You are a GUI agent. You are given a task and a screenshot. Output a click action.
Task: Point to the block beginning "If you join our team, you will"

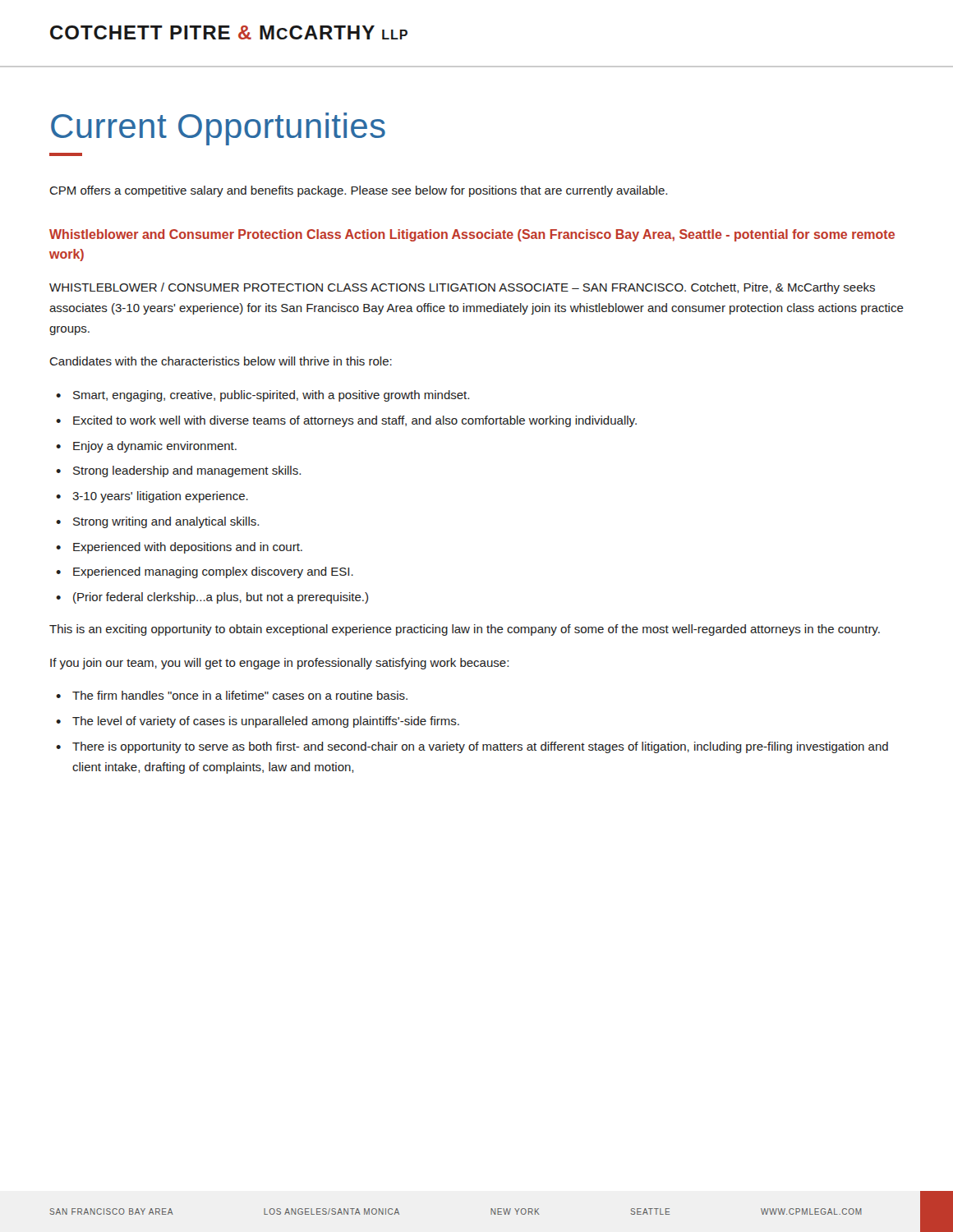tap(279, 662)
